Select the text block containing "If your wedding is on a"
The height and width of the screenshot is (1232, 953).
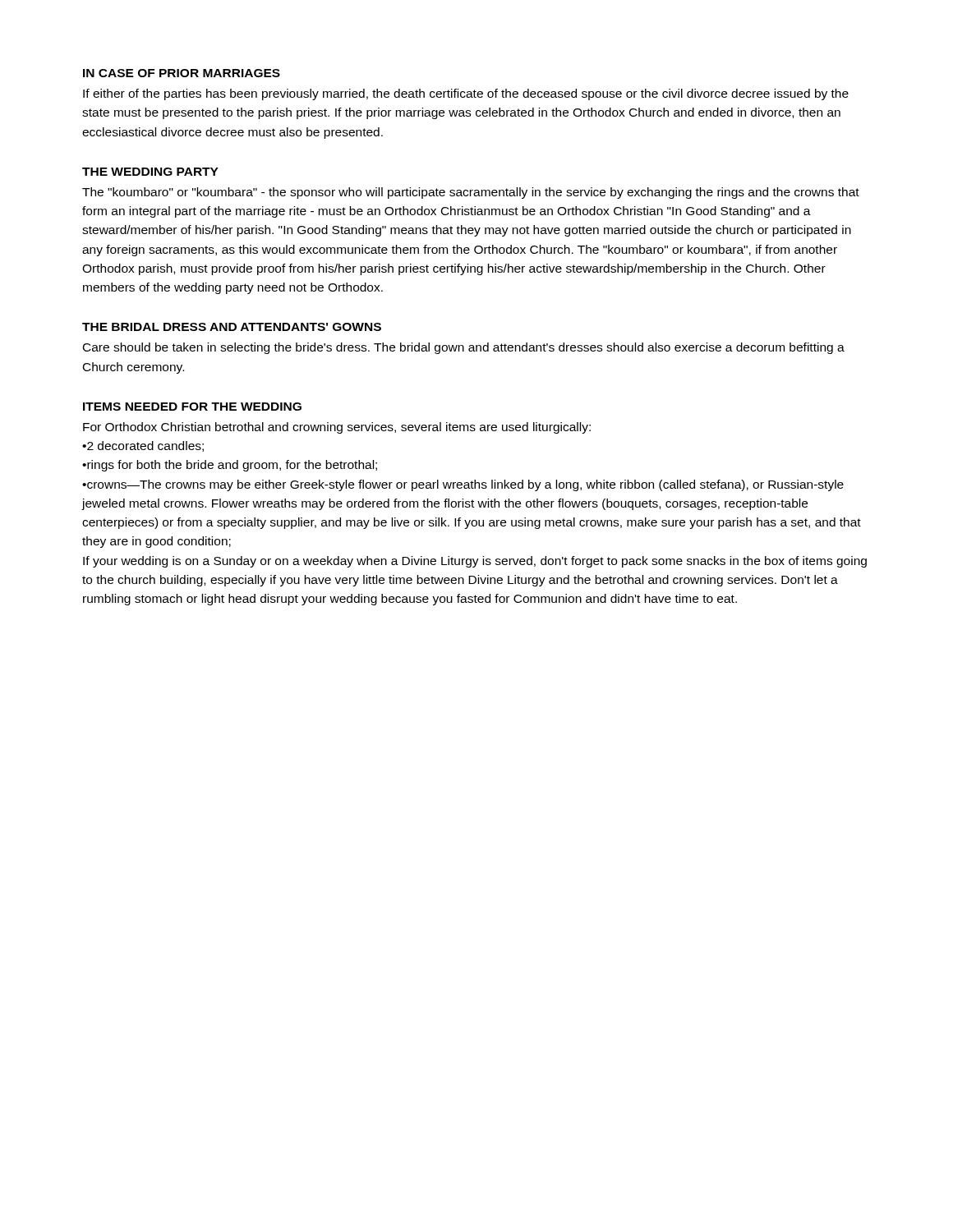(475, 579)
